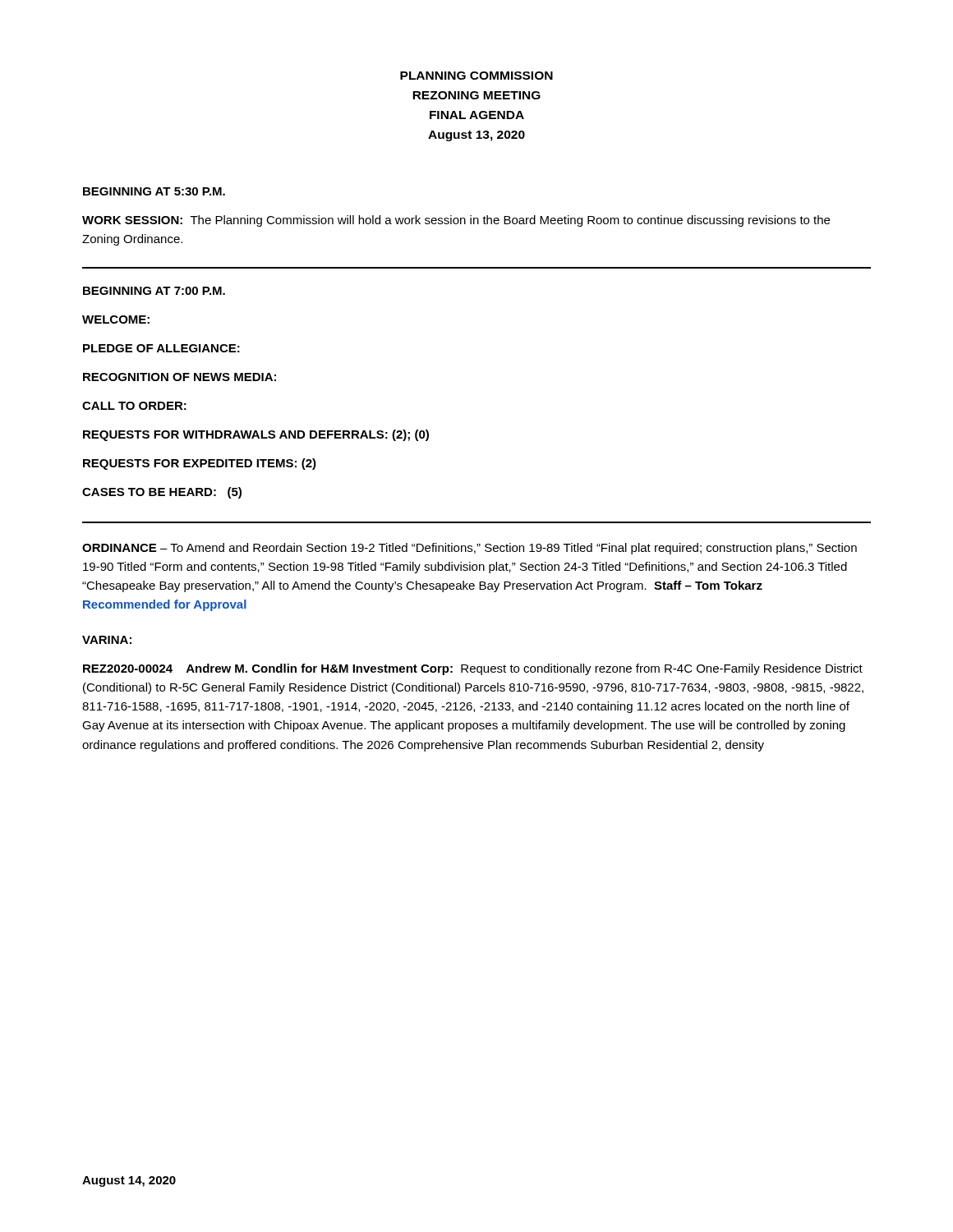Point to "CASES TO BE HEARD: (5)"
The image size is (953, 1232).
[x=162, y=493]
